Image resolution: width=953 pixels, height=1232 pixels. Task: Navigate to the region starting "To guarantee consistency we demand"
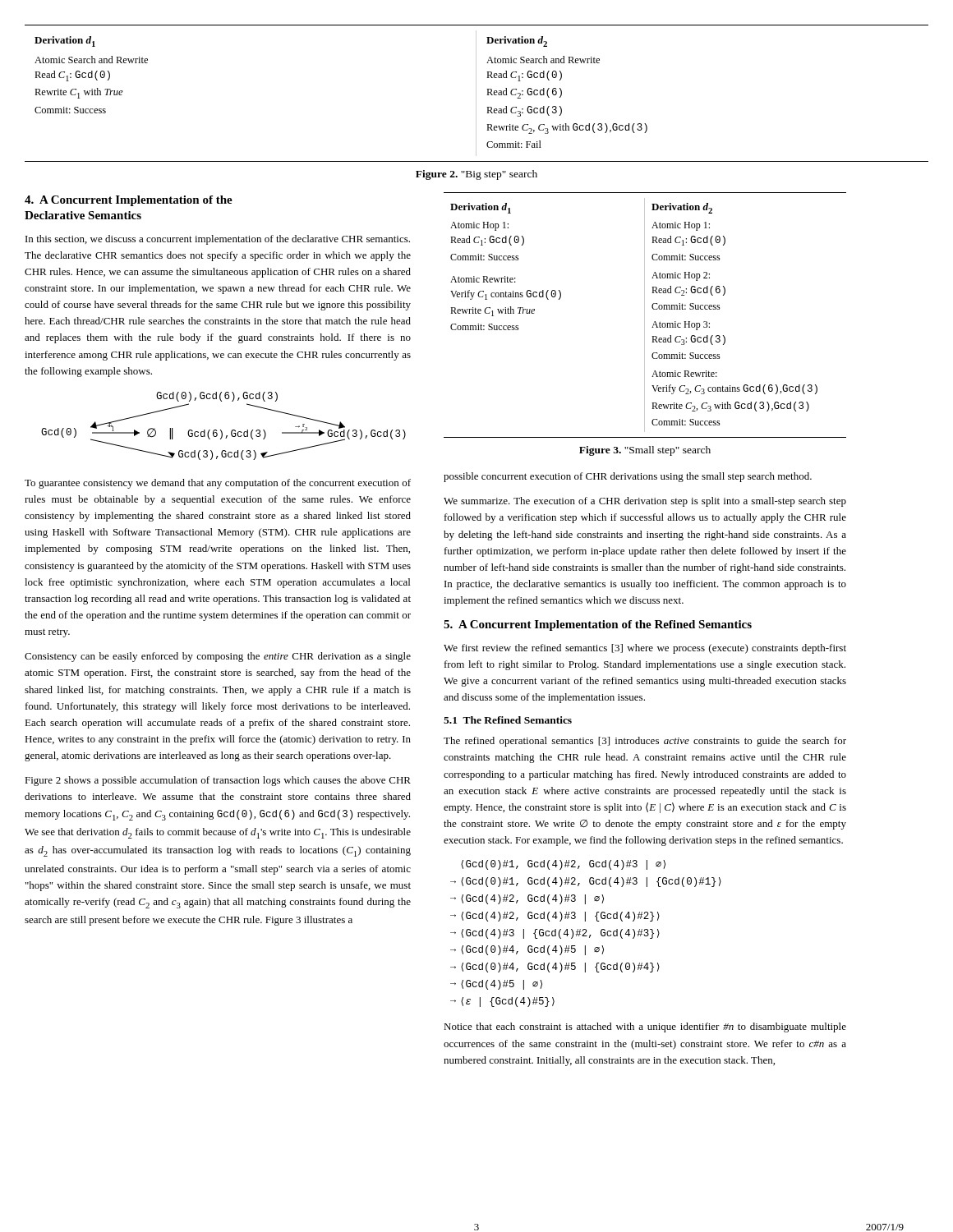(218, 557)
